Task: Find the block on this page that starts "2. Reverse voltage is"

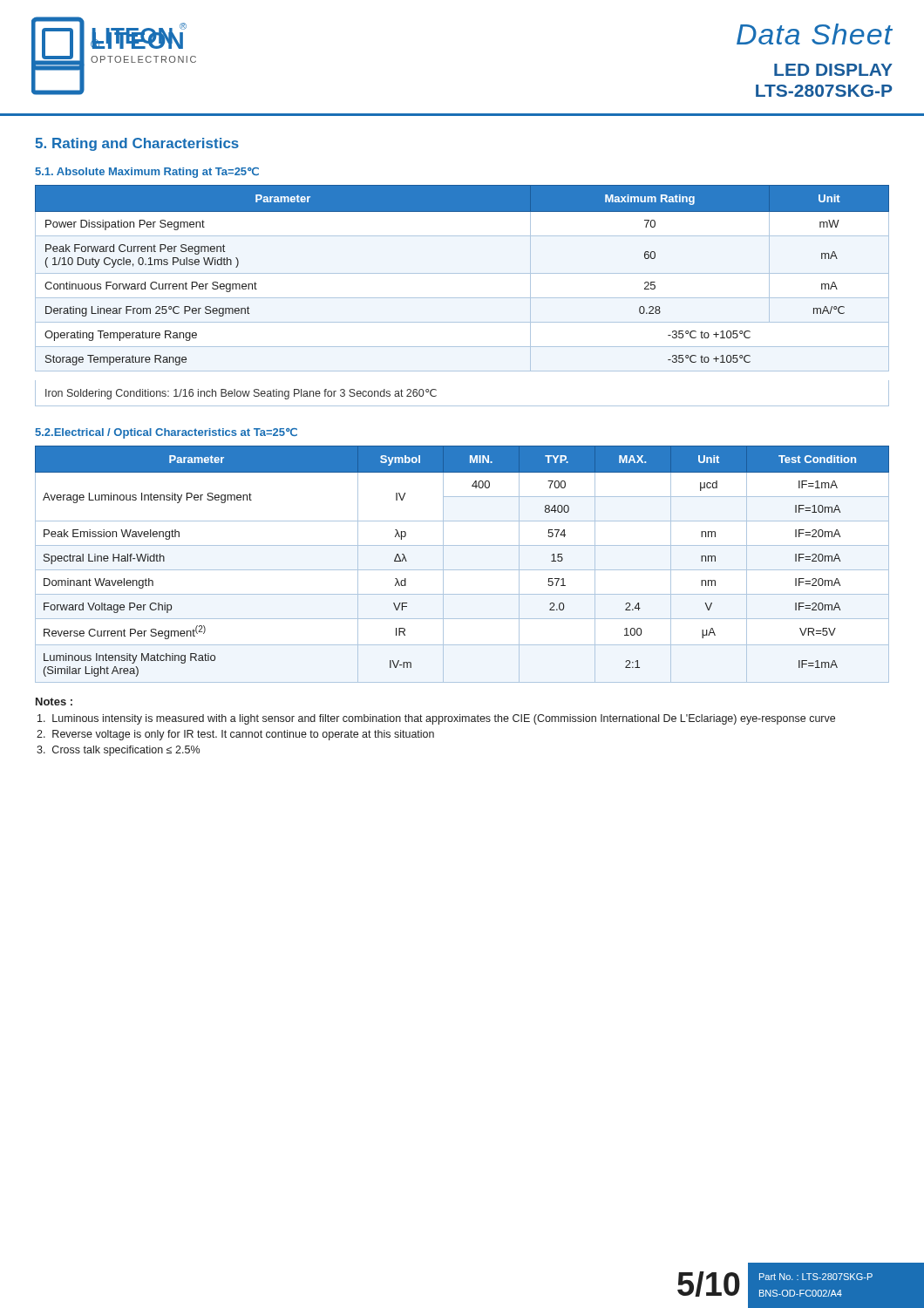Action: (236, 735)
